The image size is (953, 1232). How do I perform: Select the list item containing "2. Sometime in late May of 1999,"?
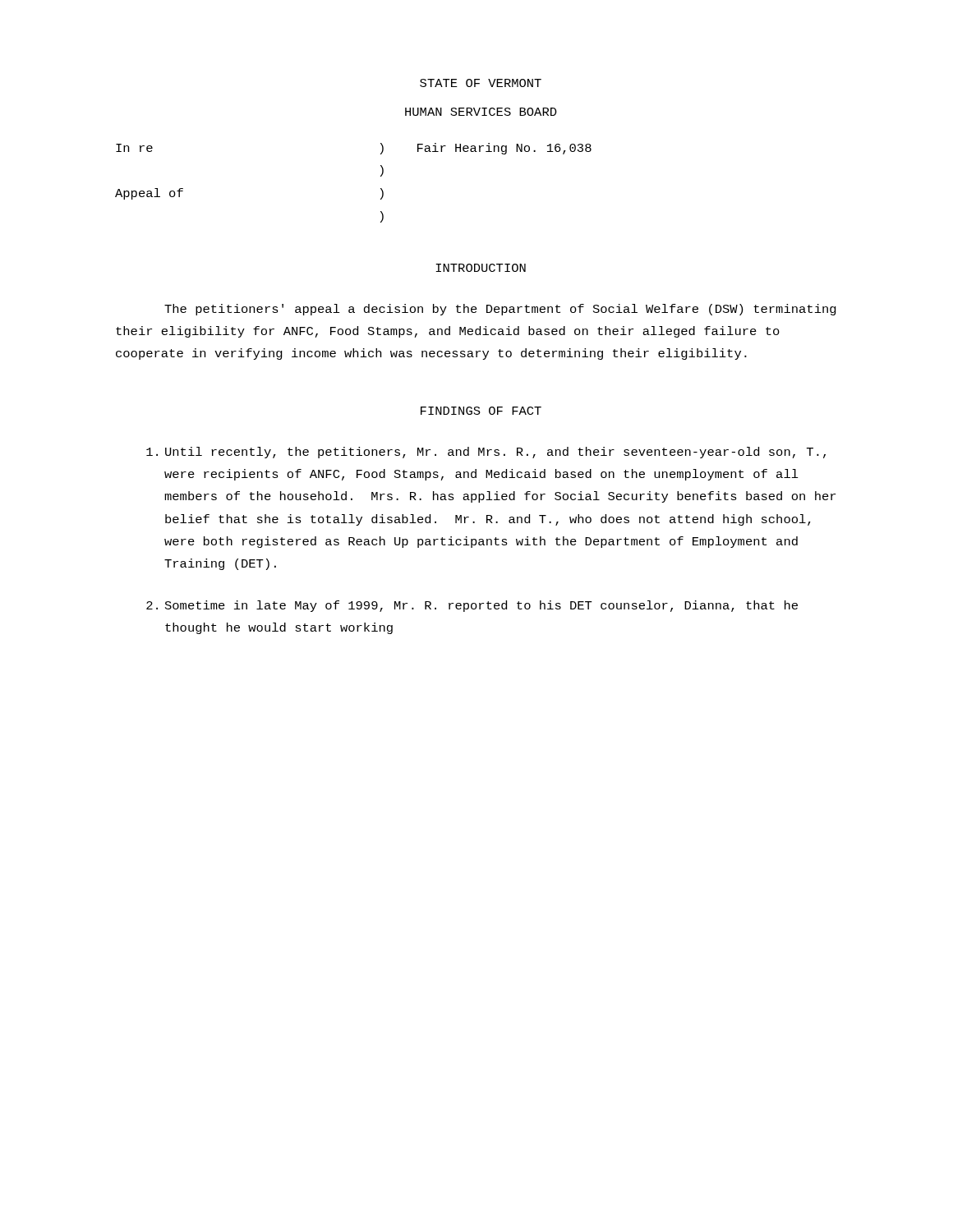pyautogui.click(x=481, y=618)
